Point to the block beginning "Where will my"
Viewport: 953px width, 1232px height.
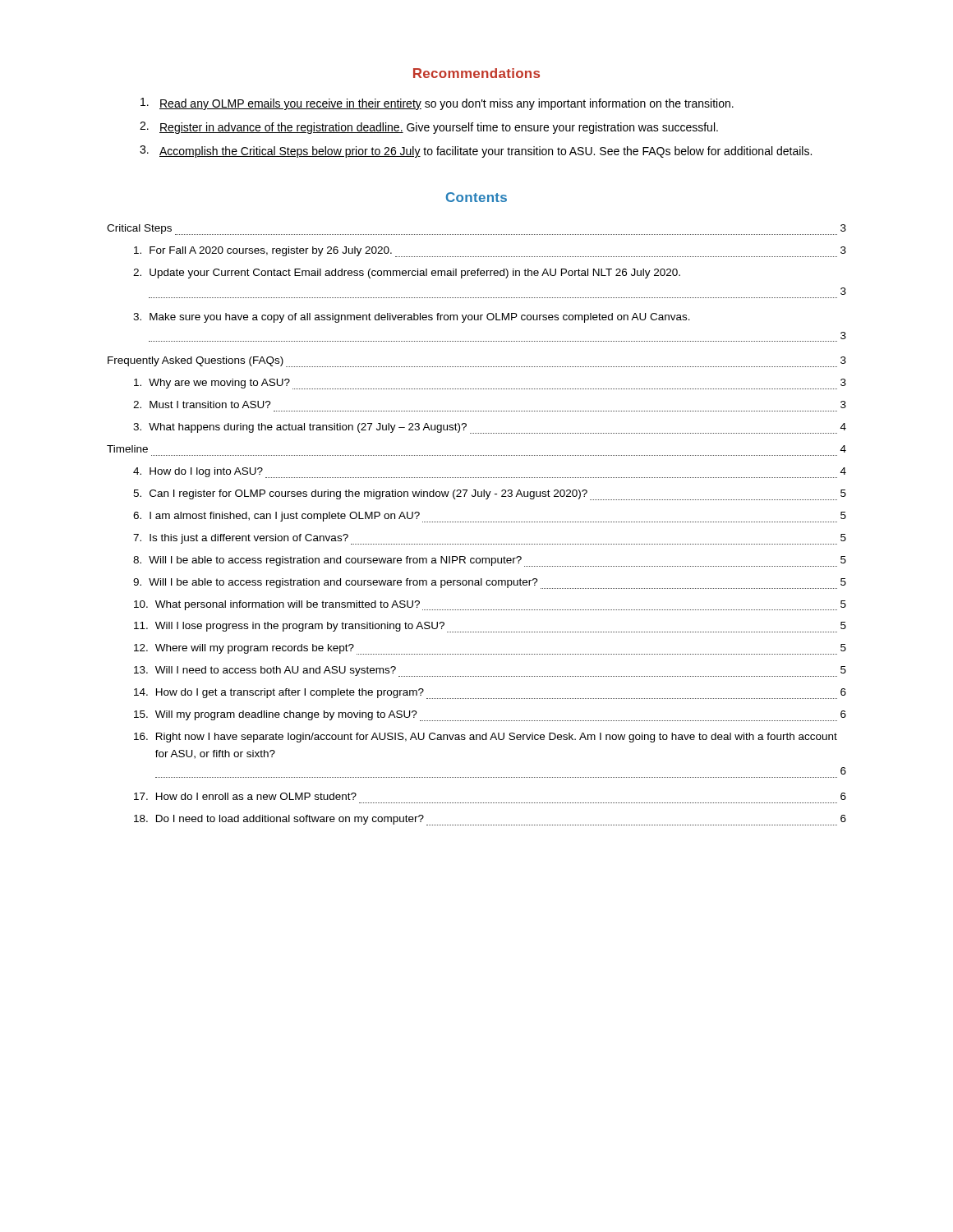point(490,649)
